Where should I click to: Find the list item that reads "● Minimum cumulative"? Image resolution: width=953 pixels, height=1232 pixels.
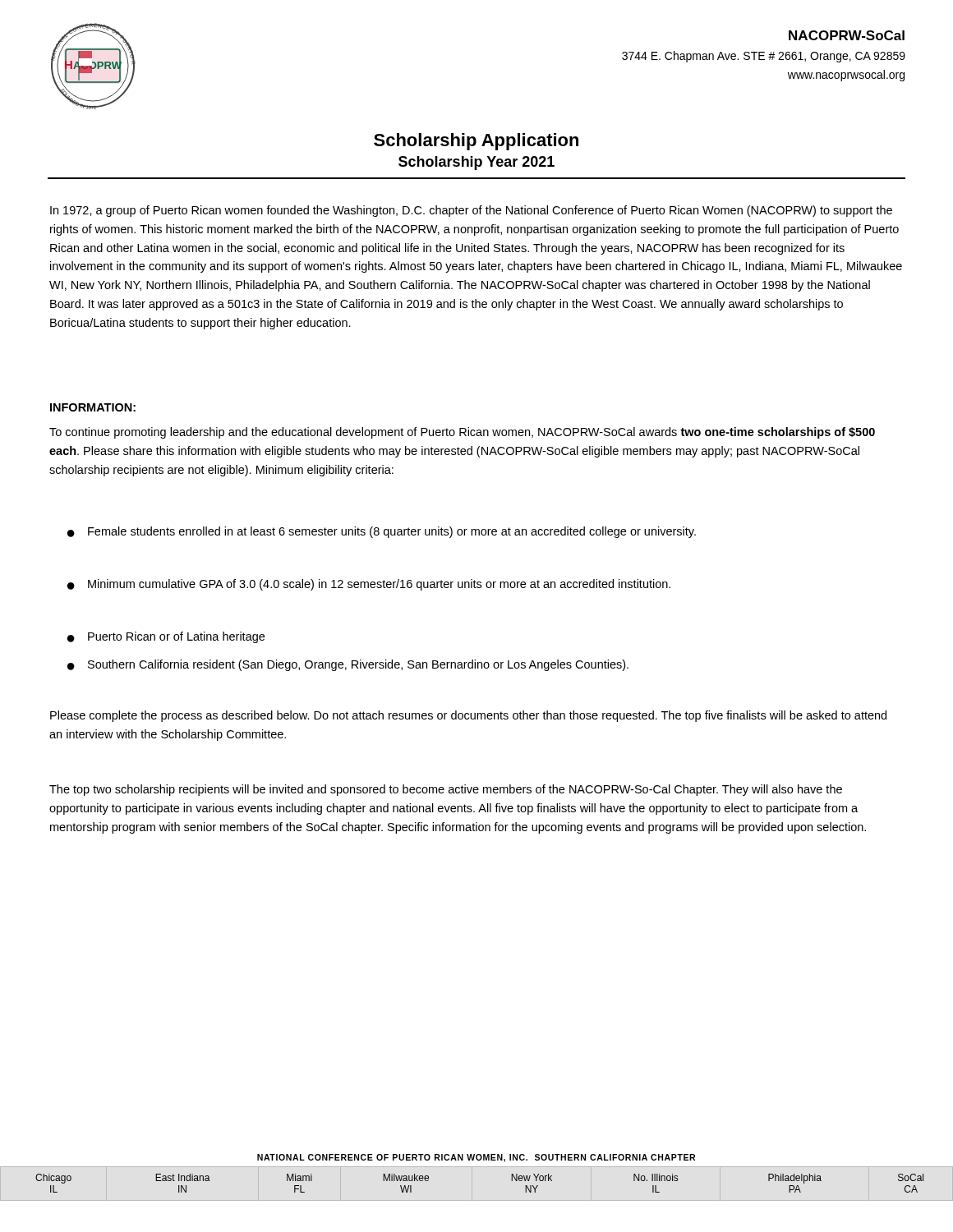click(369, 585)
